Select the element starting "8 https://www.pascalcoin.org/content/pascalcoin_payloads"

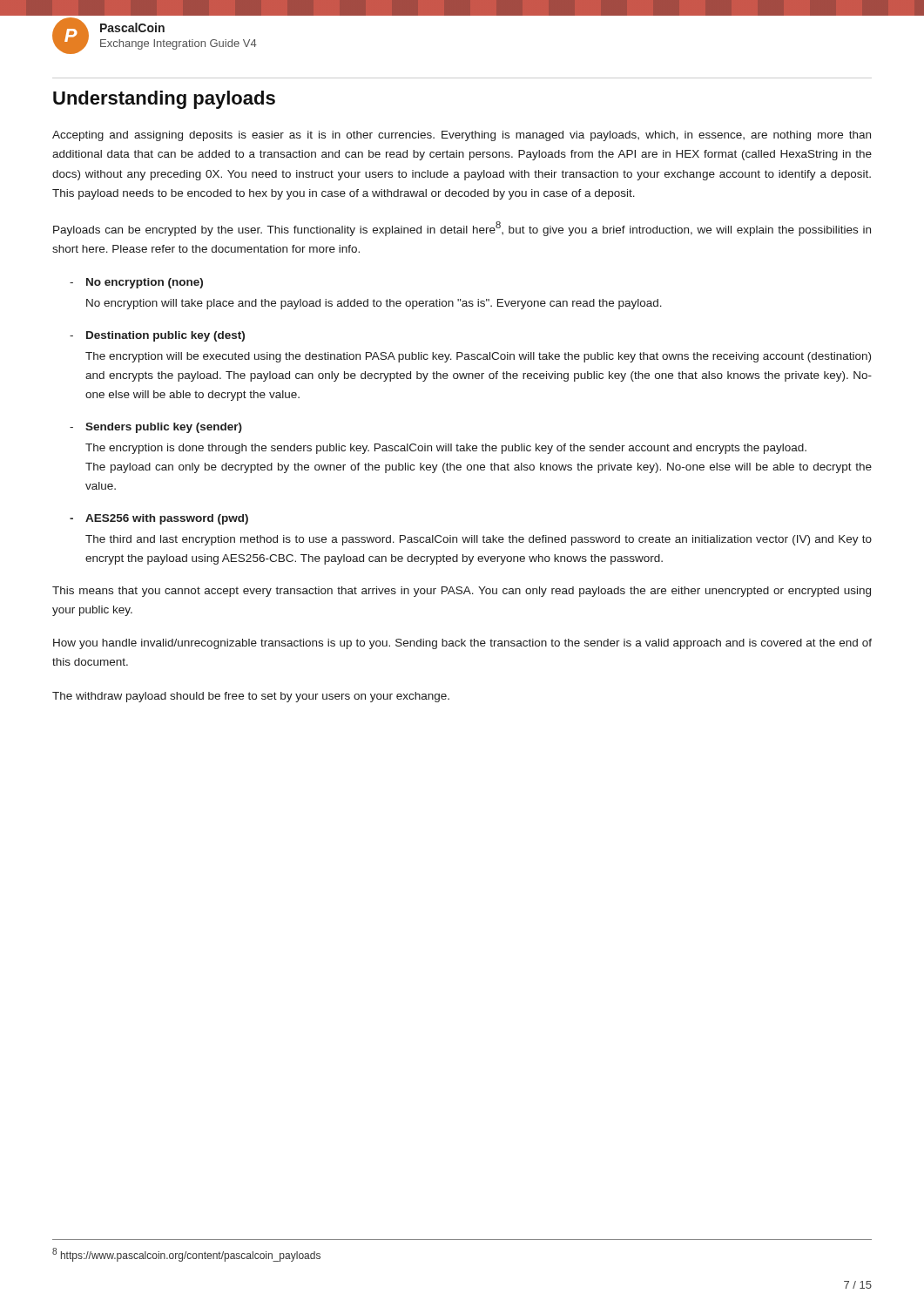[x=186, y=1255]
